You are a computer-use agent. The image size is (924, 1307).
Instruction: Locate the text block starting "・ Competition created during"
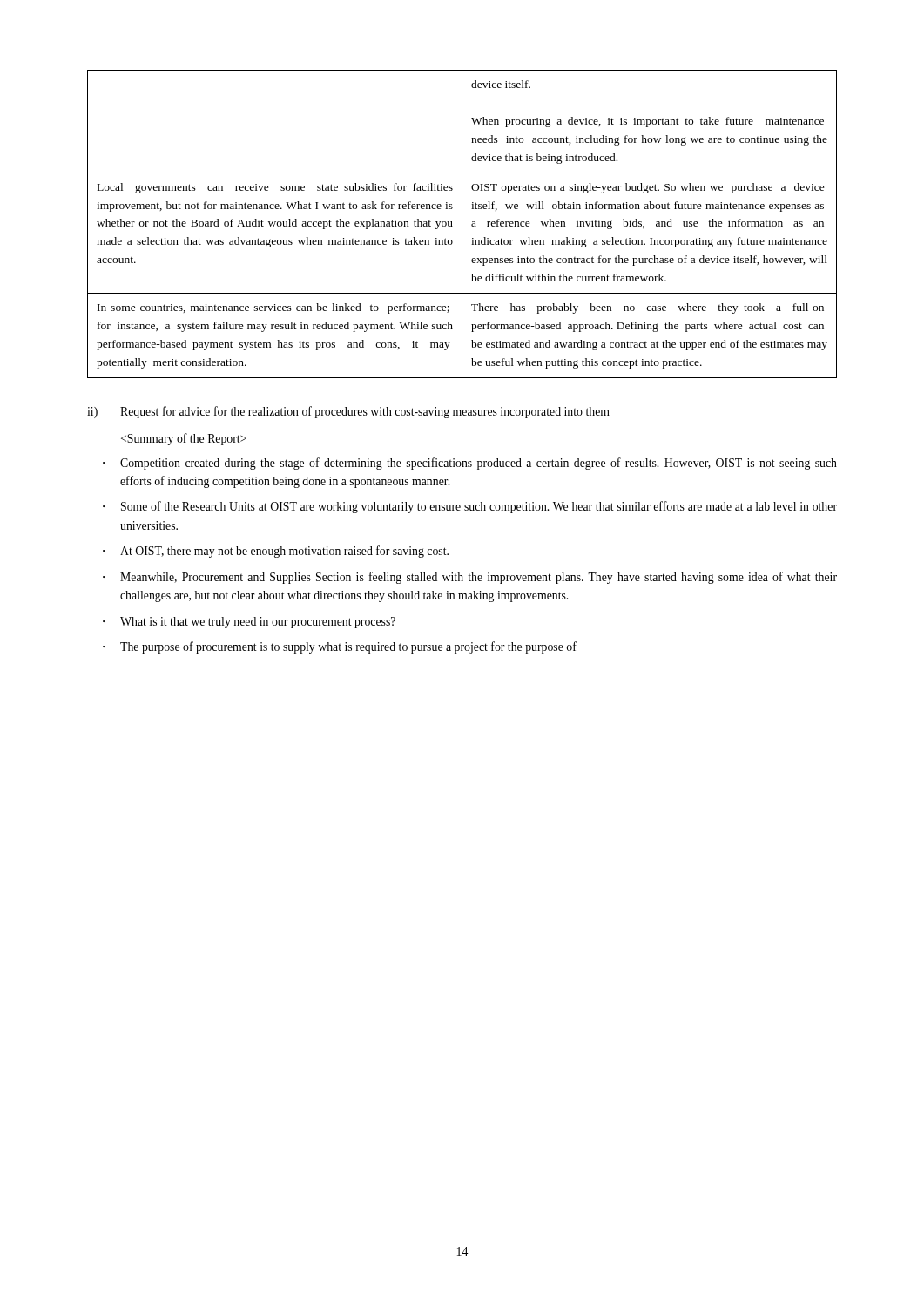462,472
